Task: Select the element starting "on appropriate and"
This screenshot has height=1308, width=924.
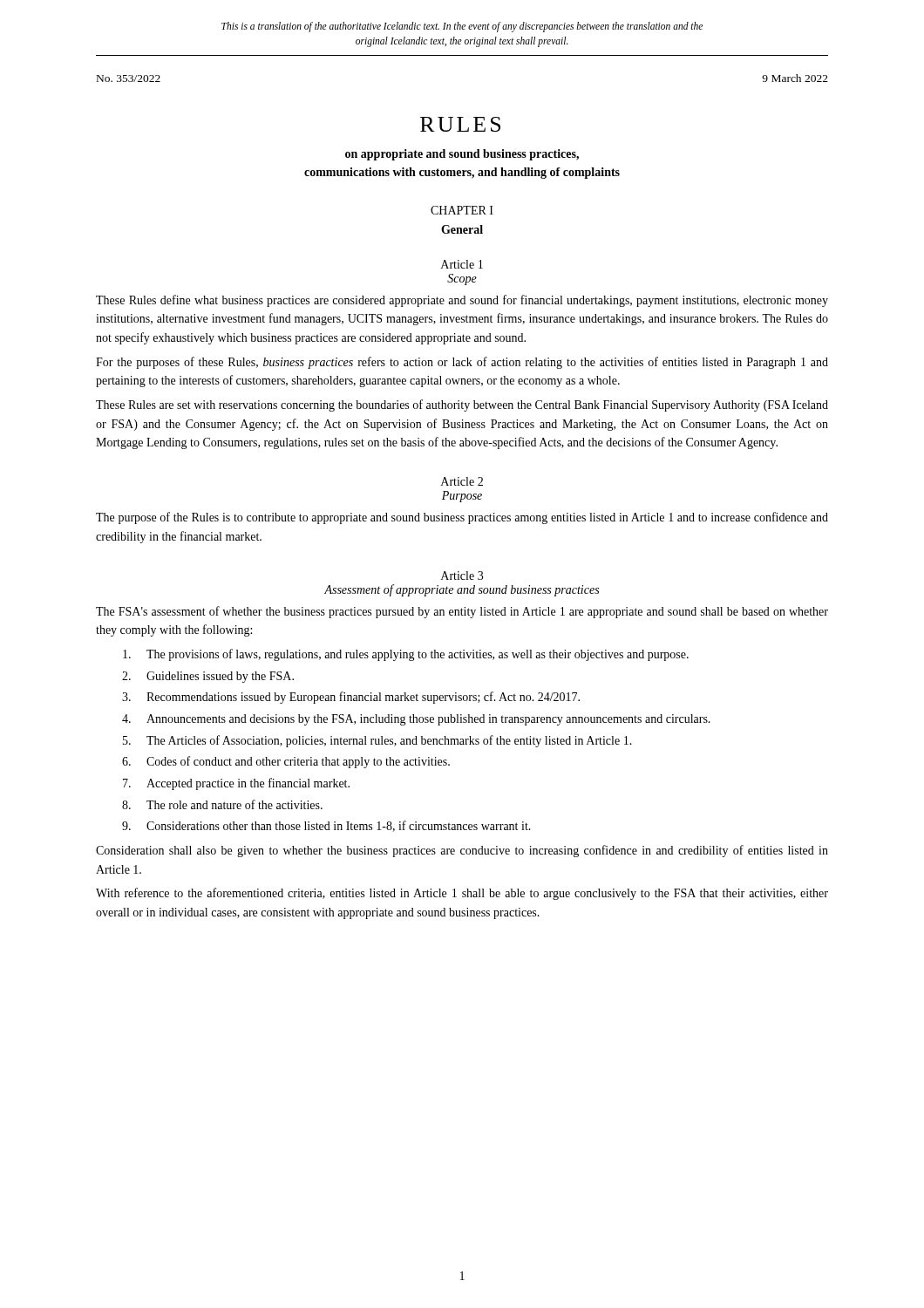Action: click(x=462, y=163)
